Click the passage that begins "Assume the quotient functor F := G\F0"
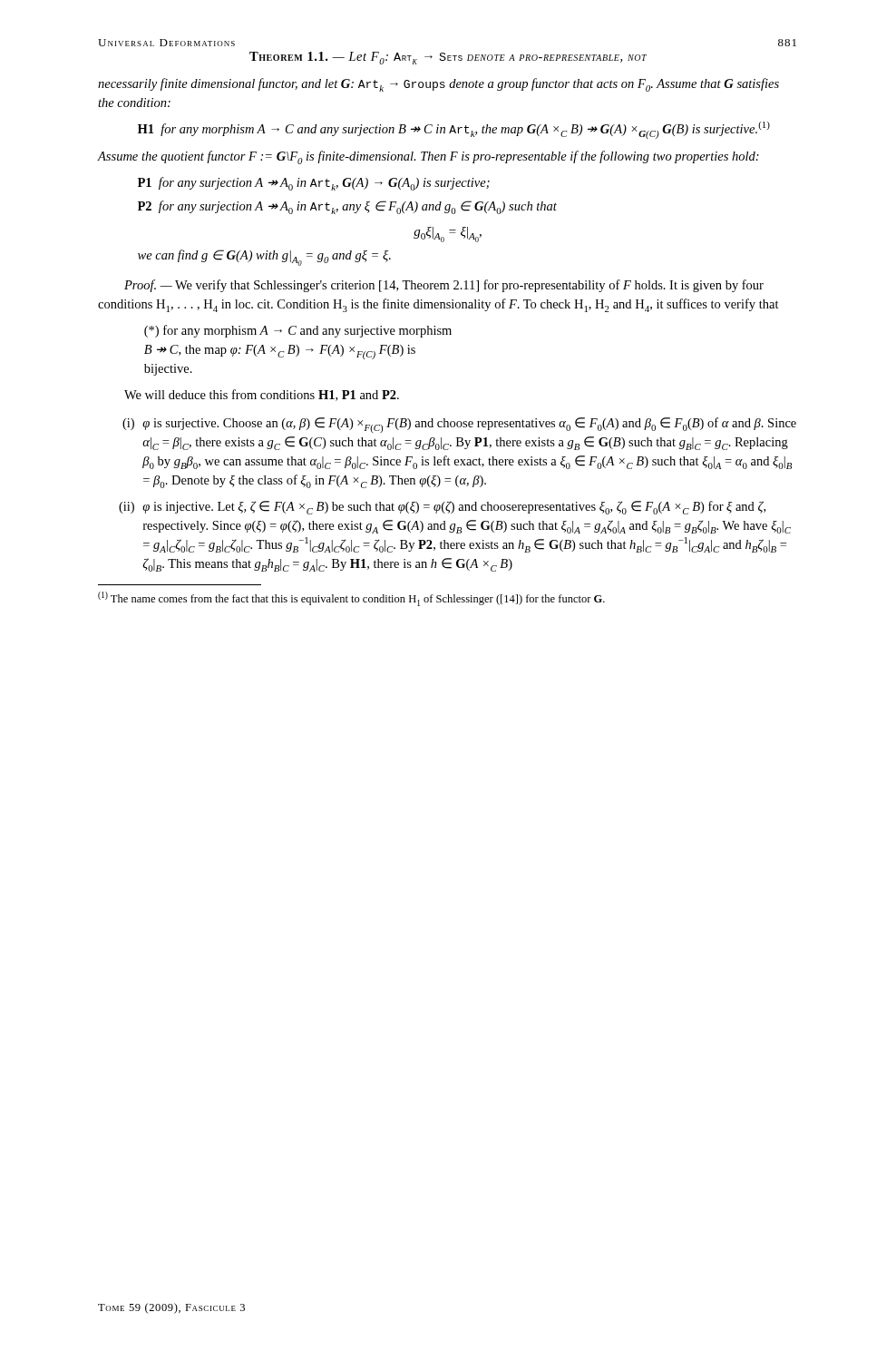Viewport: 896px width, 1361px height. point(429,158)
